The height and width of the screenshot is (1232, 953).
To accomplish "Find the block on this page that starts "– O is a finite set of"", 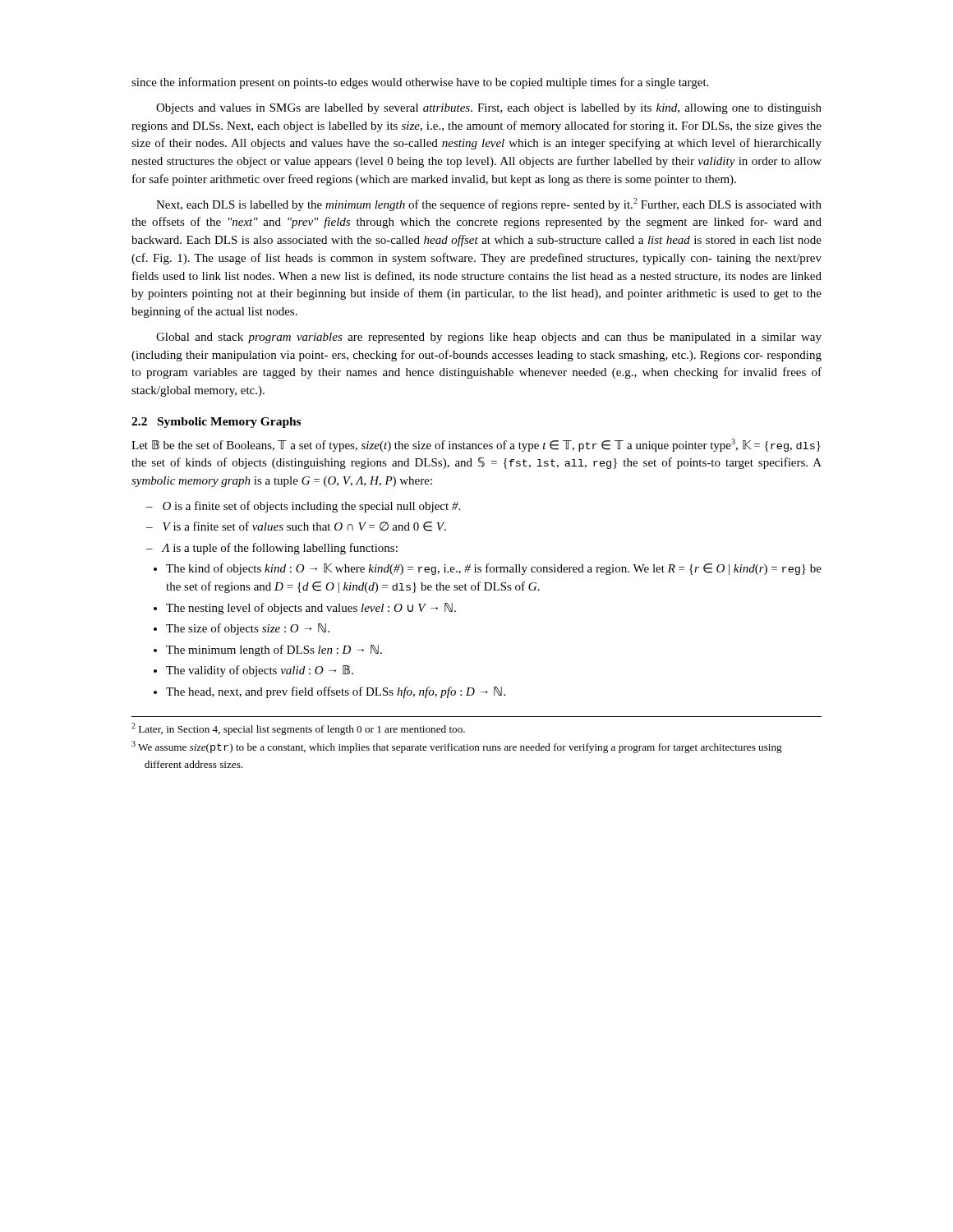I will coord(304,507).
